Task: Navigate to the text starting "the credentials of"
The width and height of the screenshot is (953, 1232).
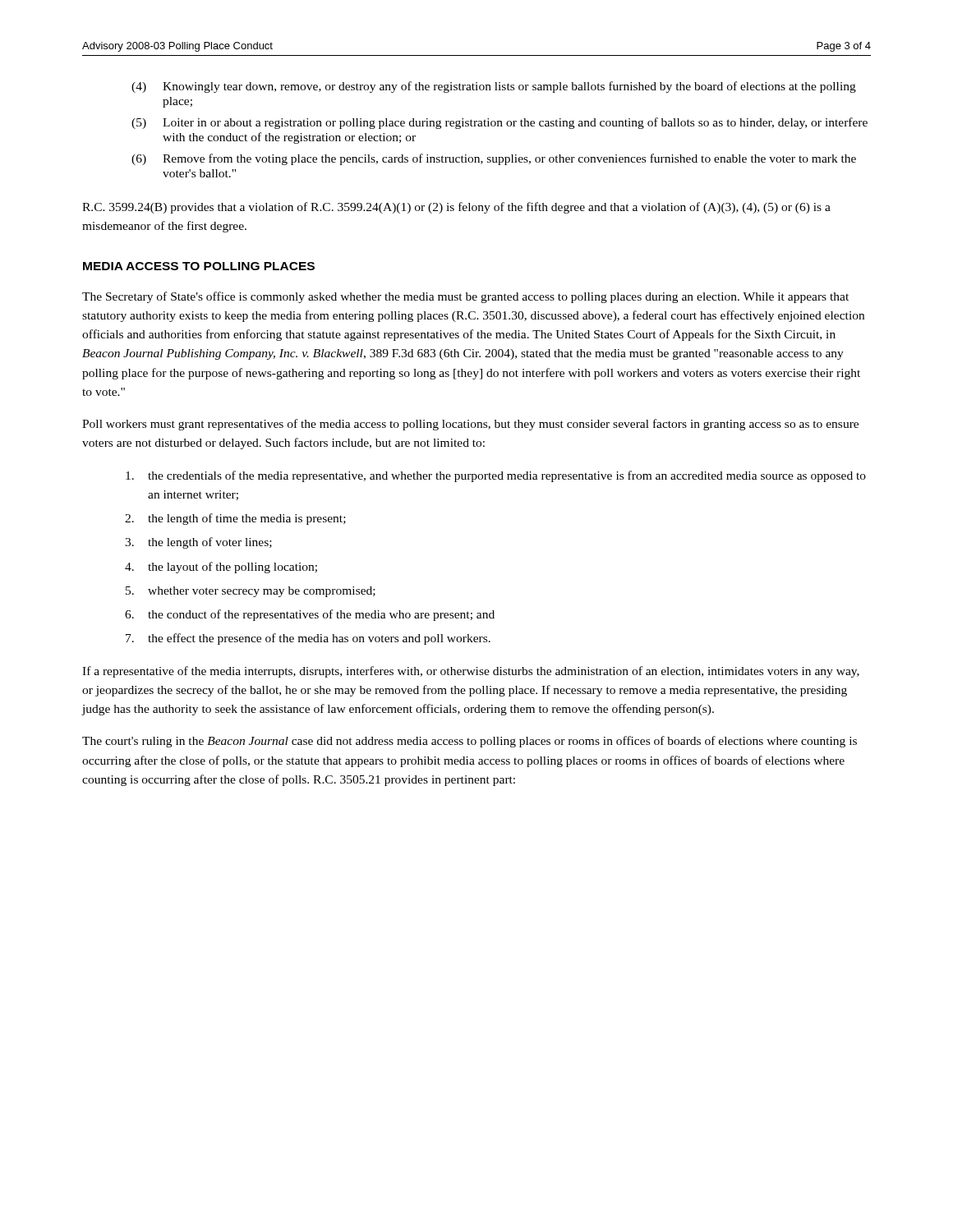Action: point(476,484)
